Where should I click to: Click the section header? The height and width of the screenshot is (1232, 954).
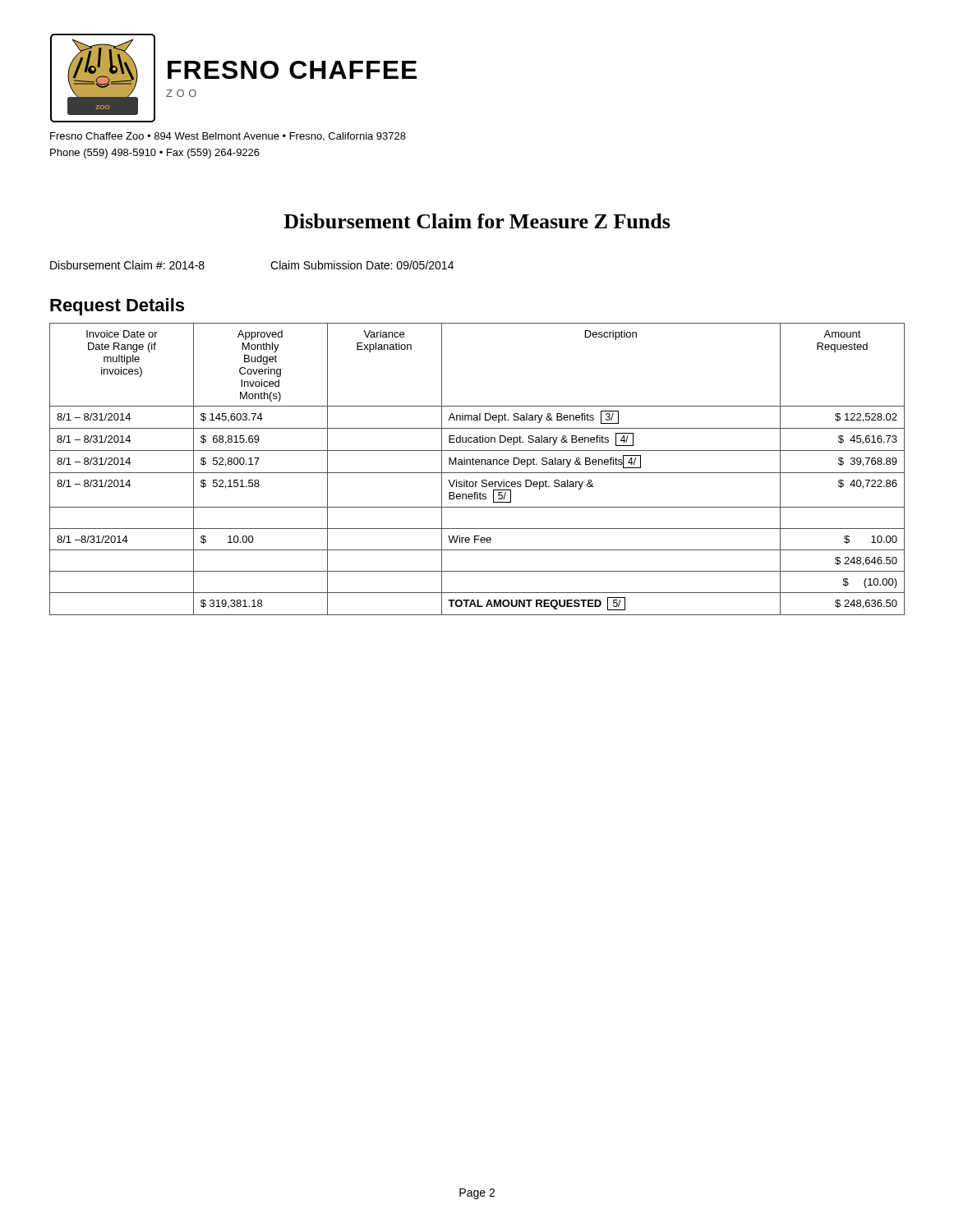117,305
